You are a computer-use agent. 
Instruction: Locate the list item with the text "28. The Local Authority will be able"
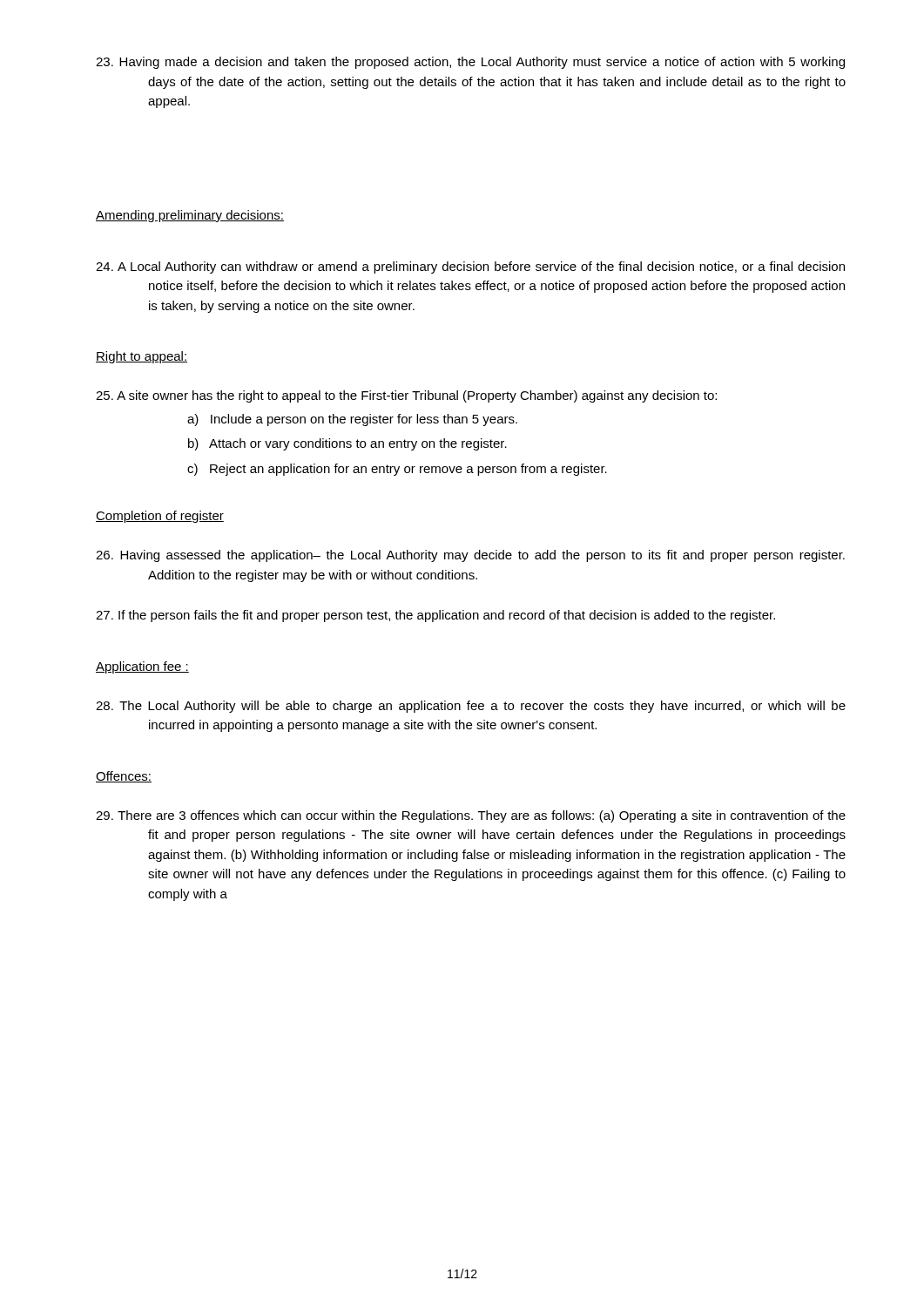pos(471,715)
